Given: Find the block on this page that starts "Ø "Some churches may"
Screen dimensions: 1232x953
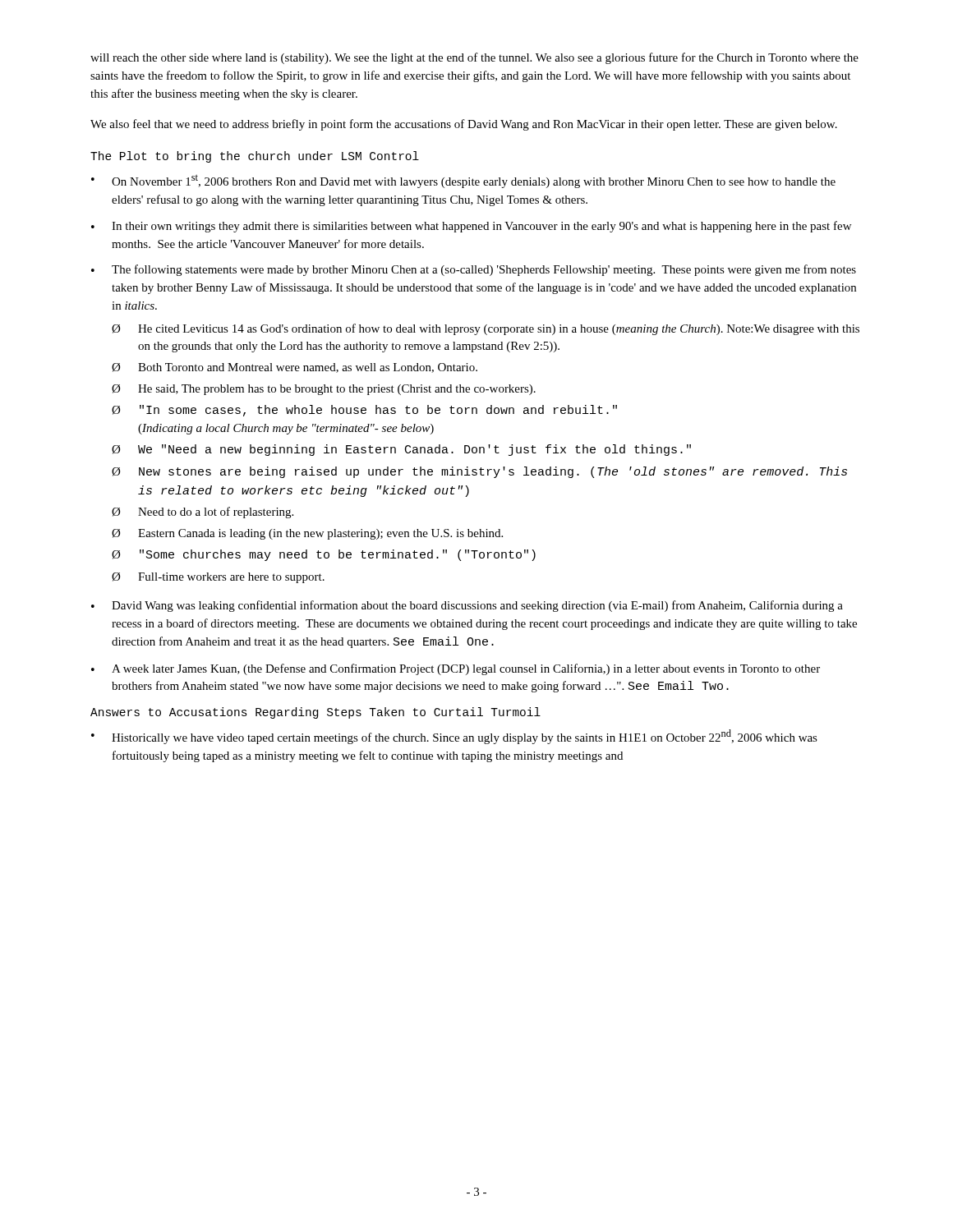Looking at the screenshot, I should click(x=487, y=555).
